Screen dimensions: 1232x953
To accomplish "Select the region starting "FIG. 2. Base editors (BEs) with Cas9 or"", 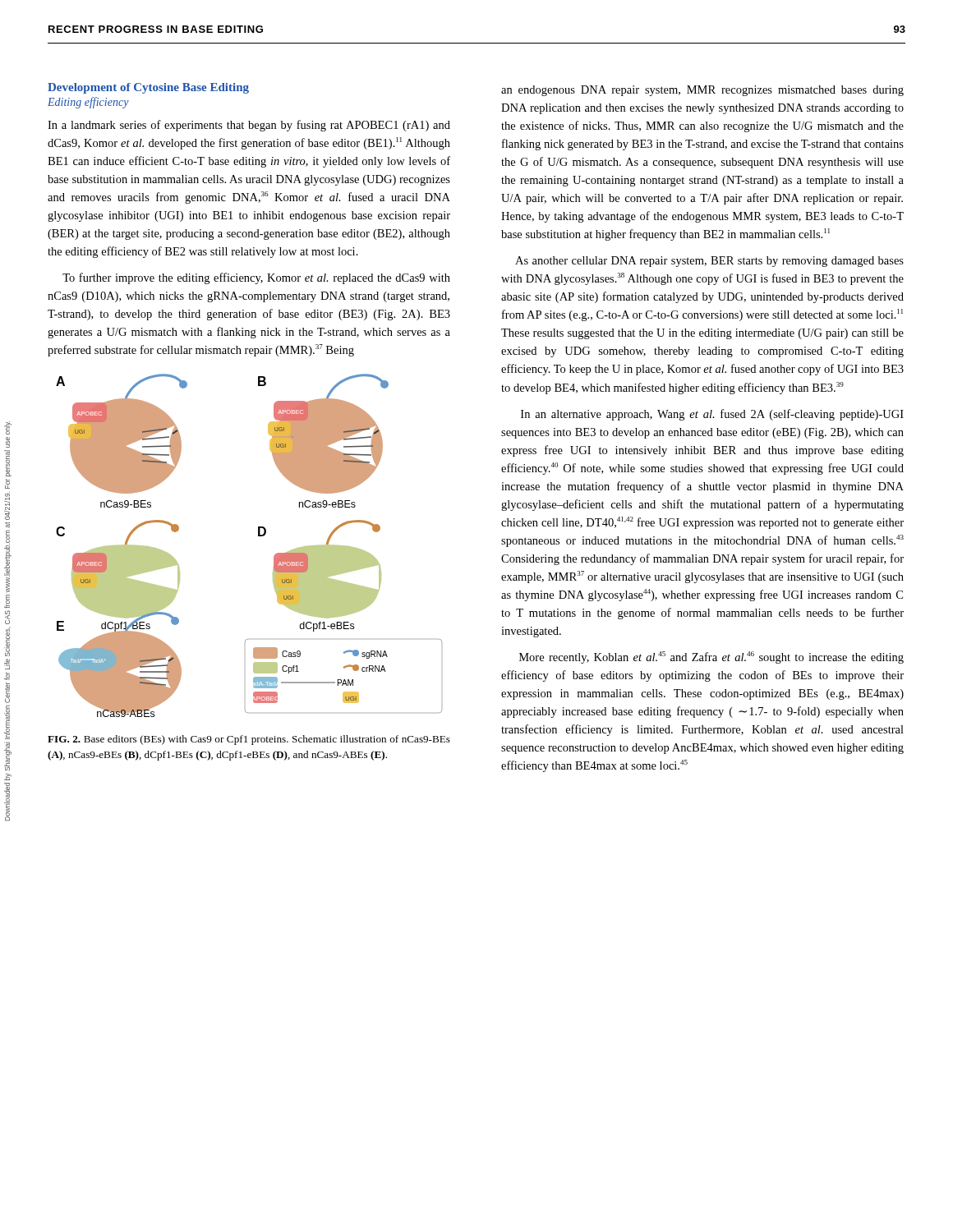I will [249, 747].
